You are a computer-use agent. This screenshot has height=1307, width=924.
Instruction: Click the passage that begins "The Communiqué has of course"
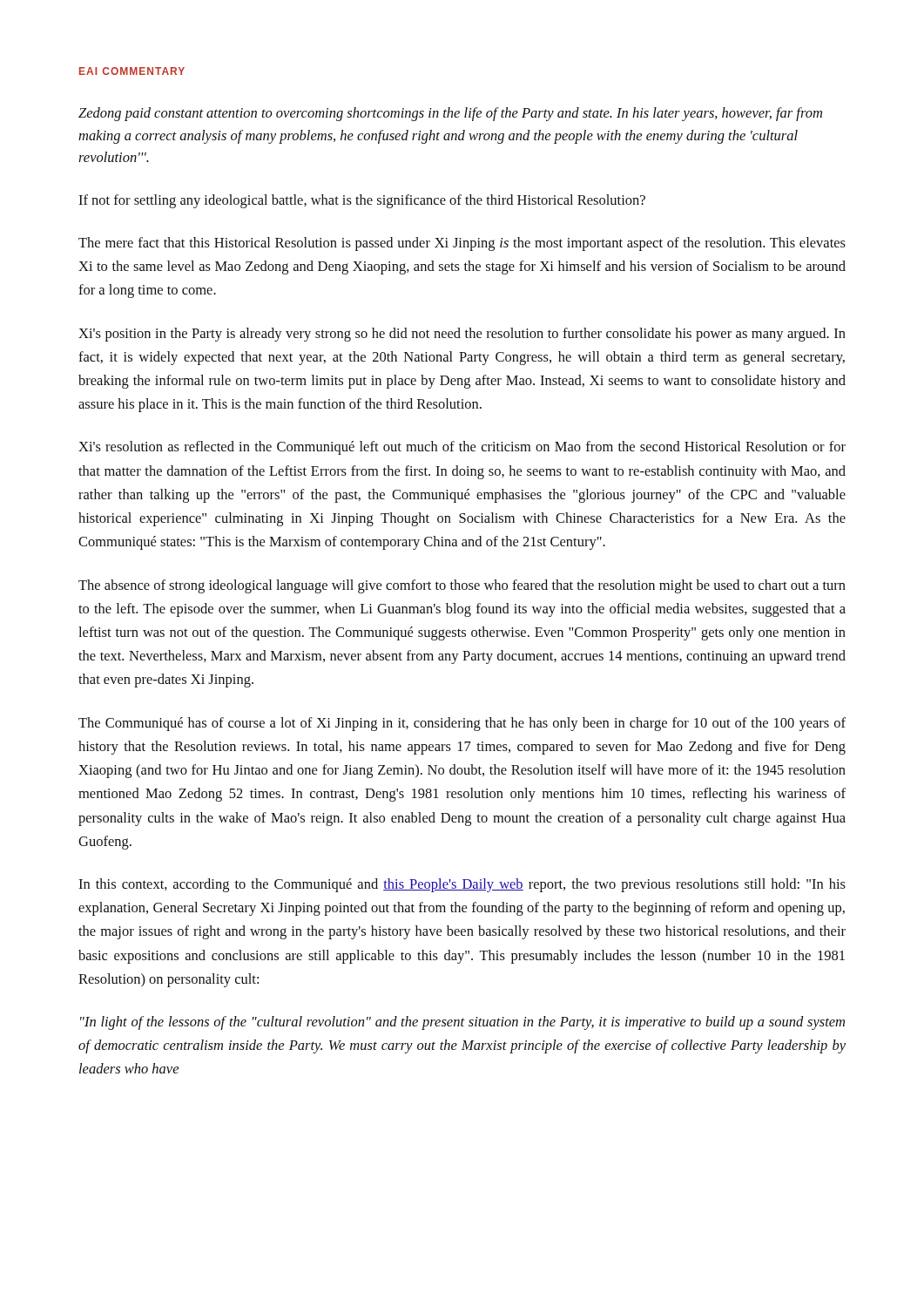click(x=462, y=782)
